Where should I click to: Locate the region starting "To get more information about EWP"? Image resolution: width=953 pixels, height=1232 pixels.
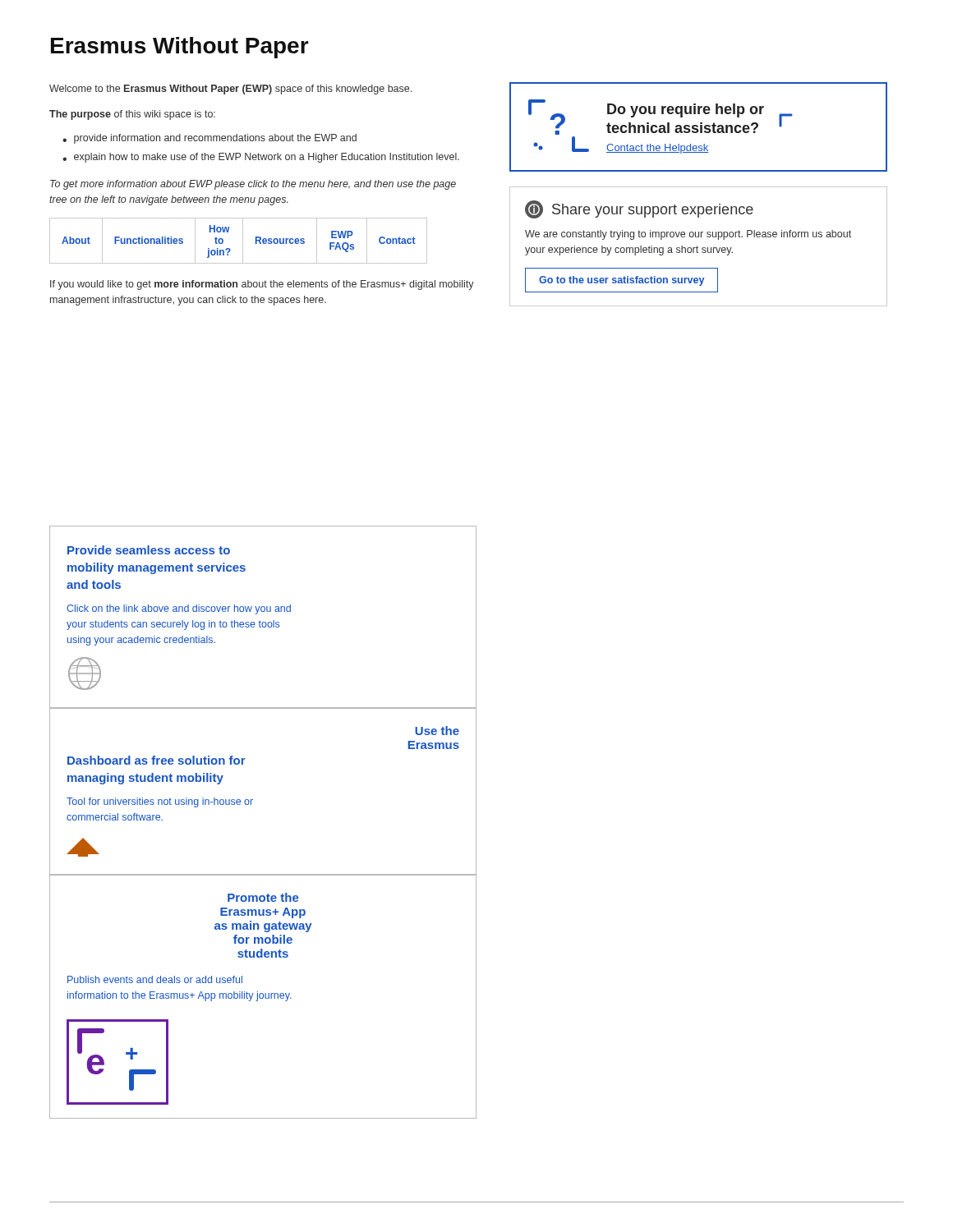(263, 192)
